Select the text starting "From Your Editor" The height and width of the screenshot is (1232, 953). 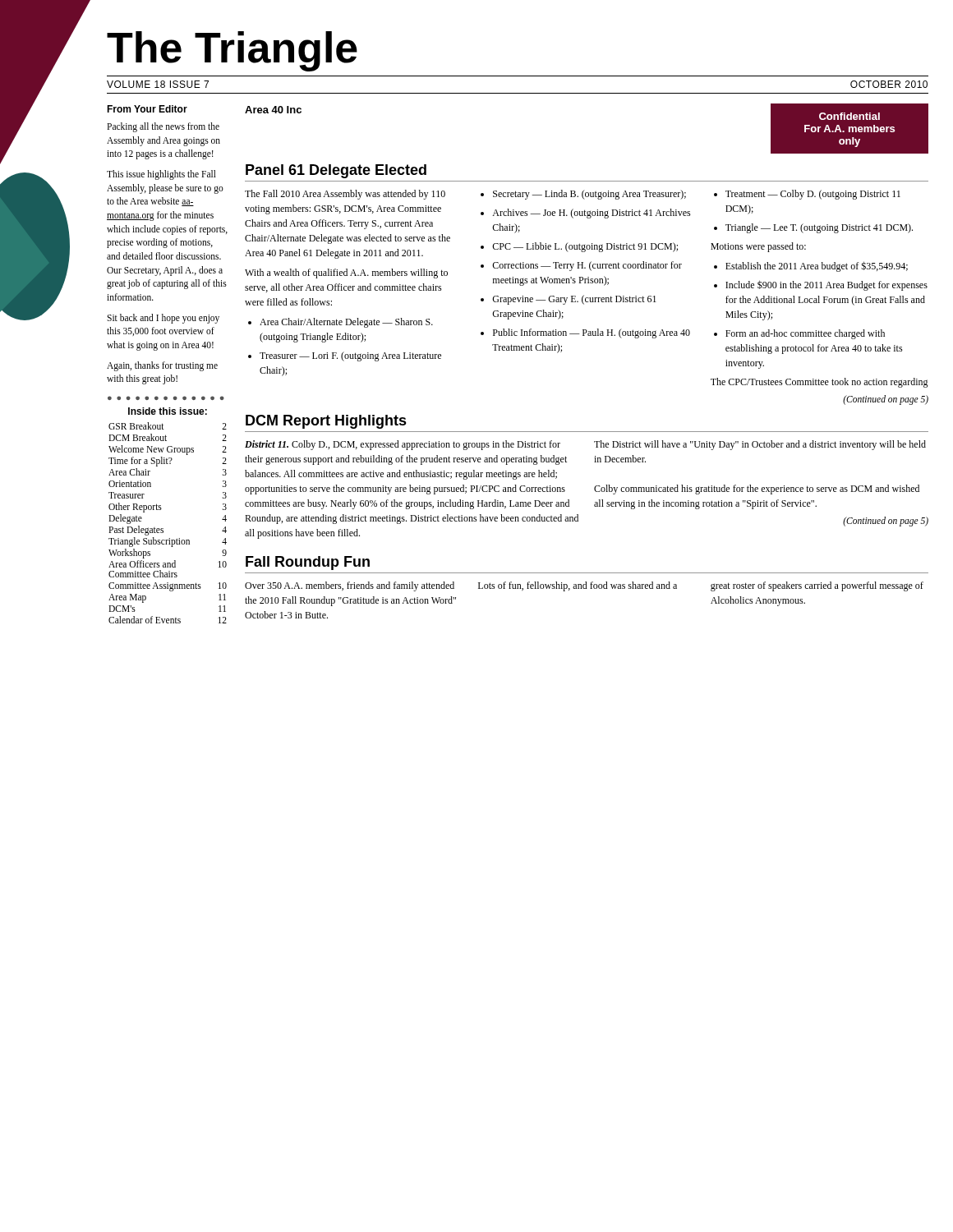tap(147, 109)
